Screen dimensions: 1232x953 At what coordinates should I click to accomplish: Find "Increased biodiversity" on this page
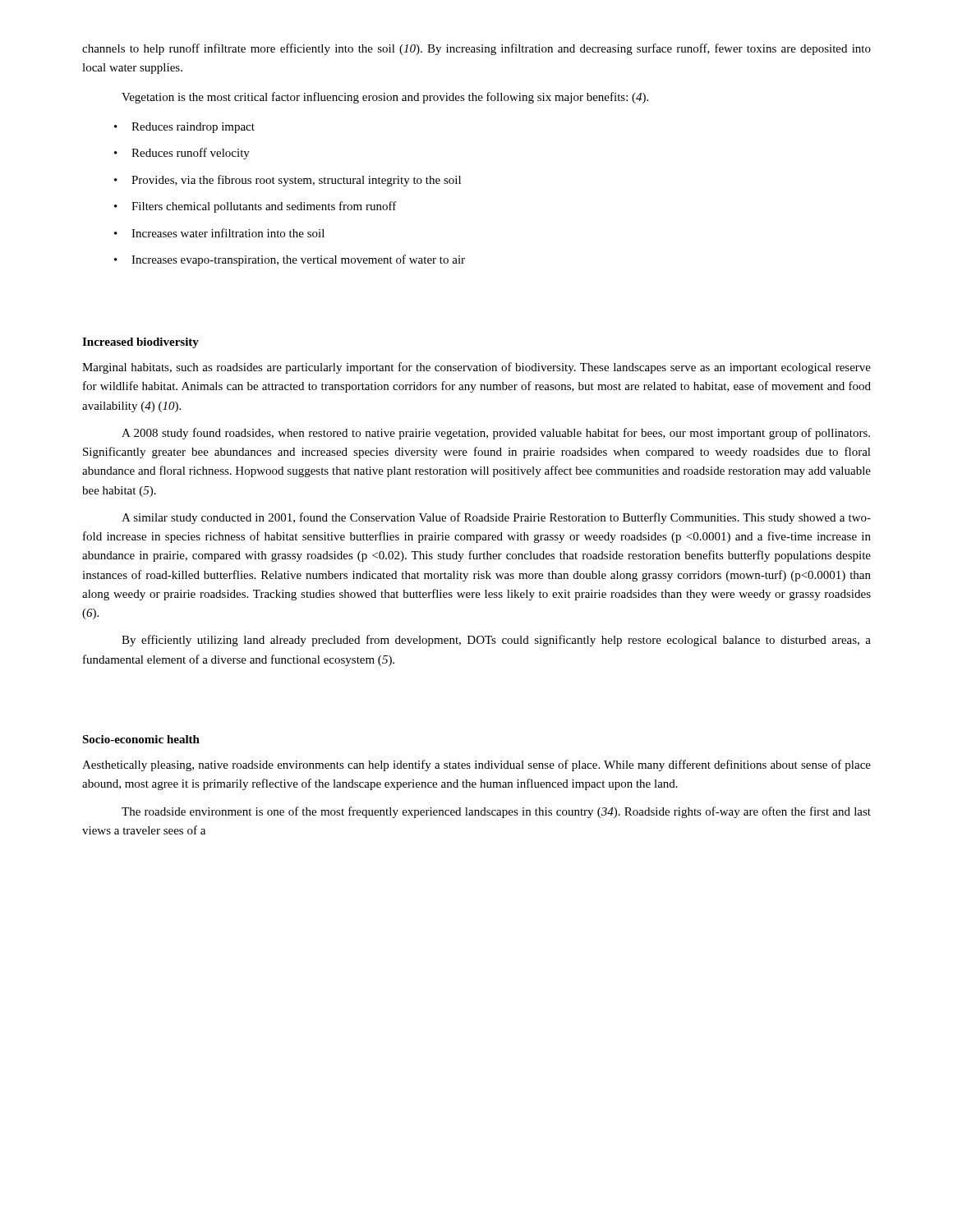click(x=140, y=343)
